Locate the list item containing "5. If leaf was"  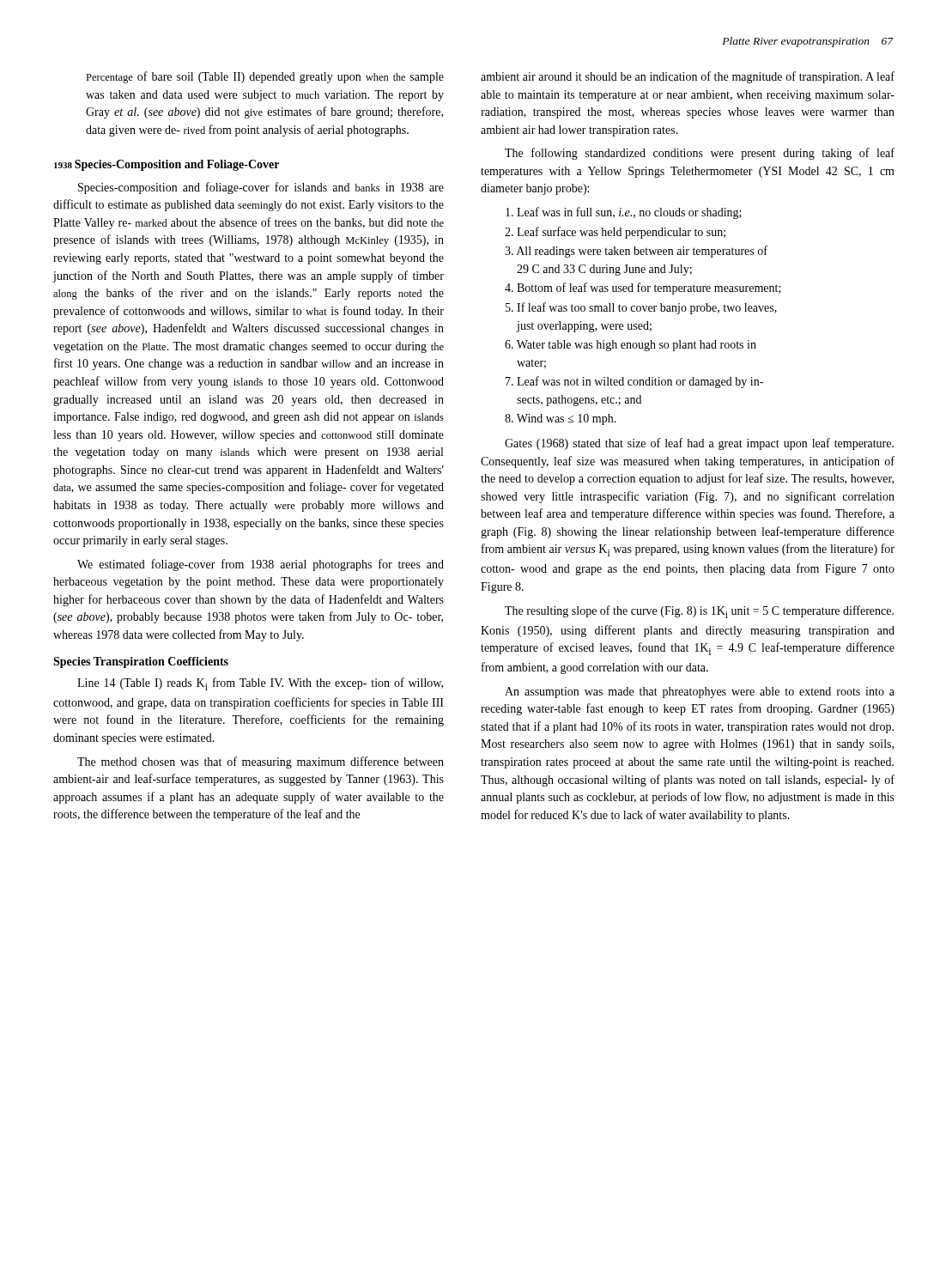click(x=641, y=317)
